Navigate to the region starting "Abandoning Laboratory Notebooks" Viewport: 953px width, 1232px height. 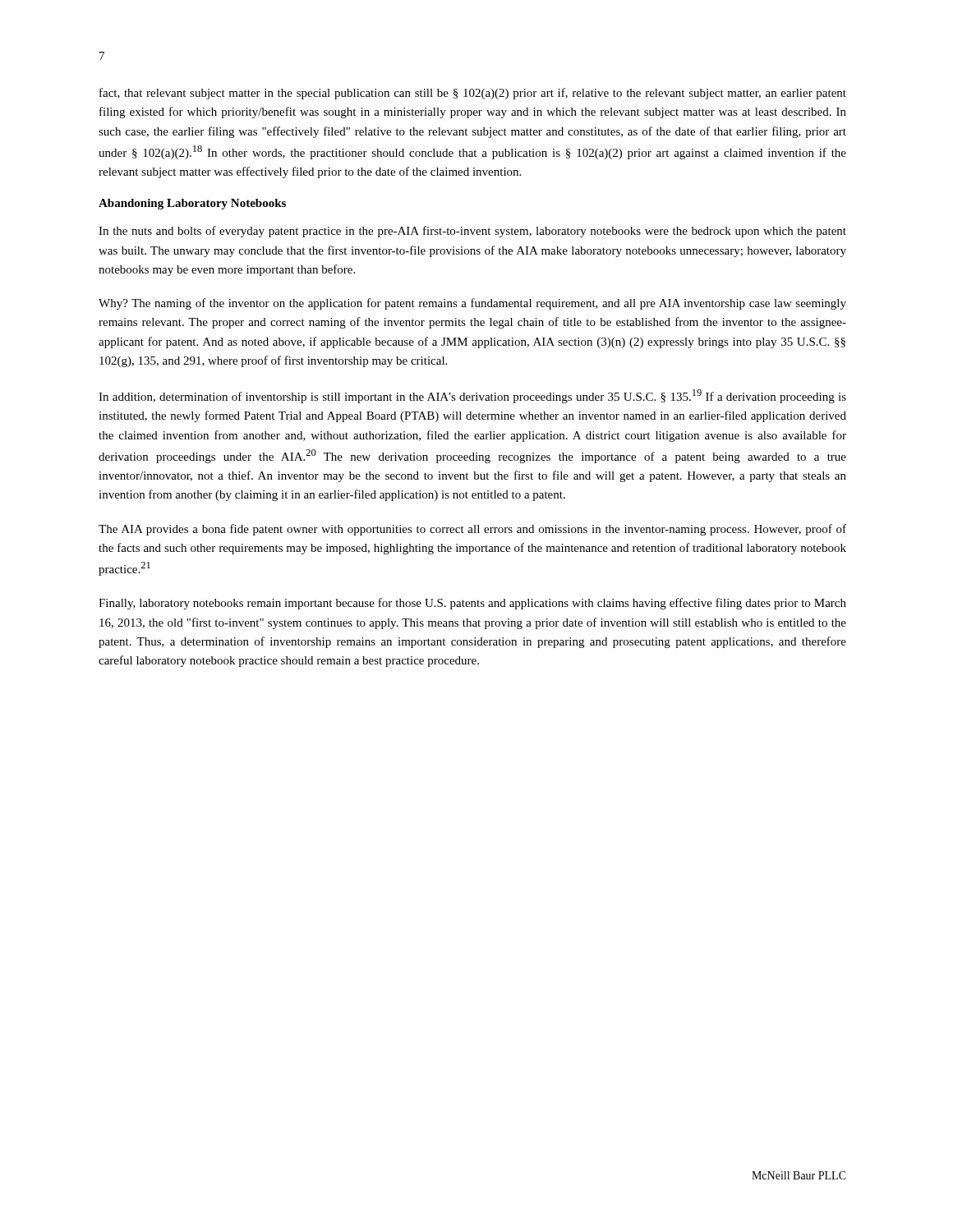tap(192, 203)
